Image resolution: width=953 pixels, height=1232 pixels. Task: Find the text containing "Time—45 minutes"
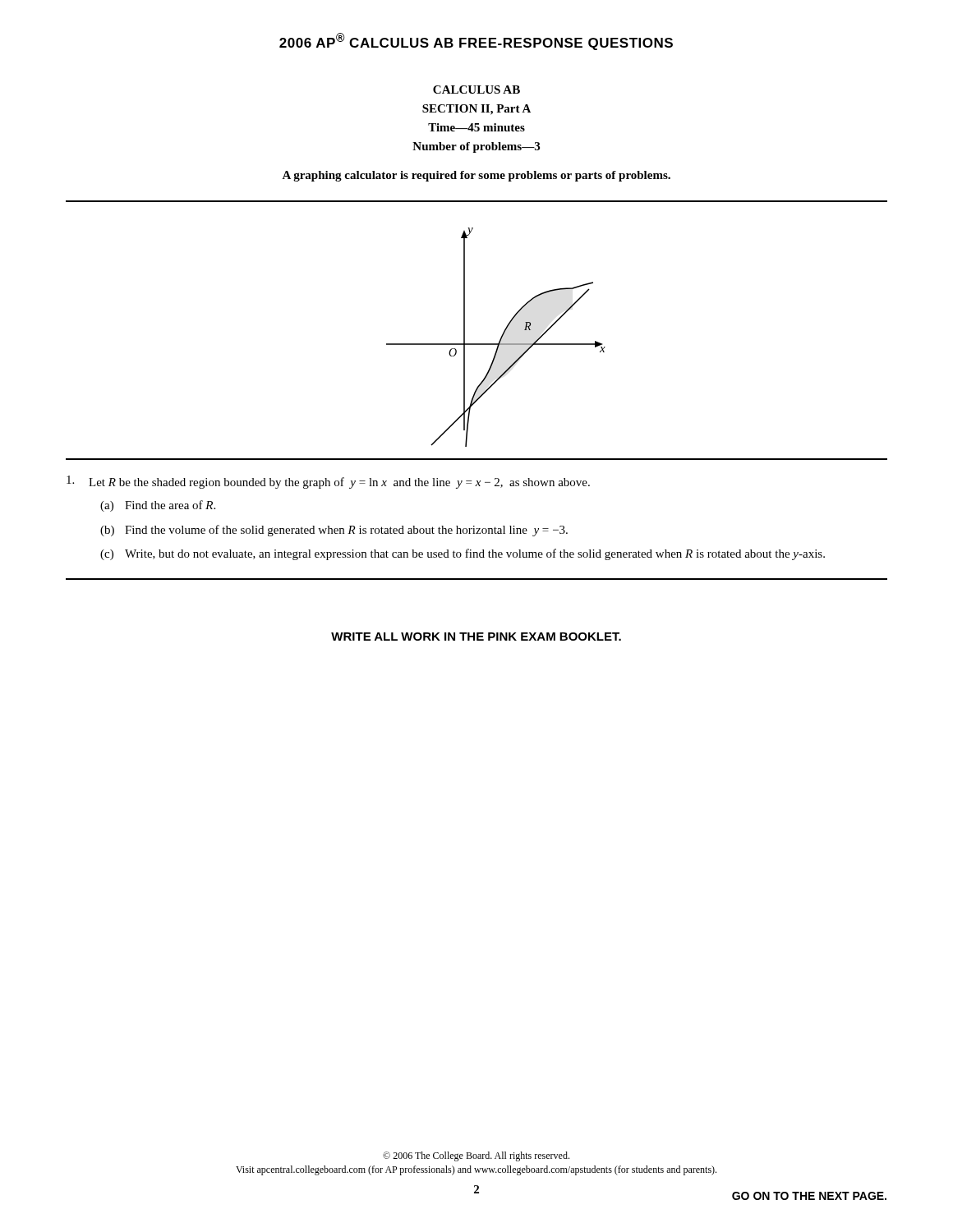pos(476,127)
